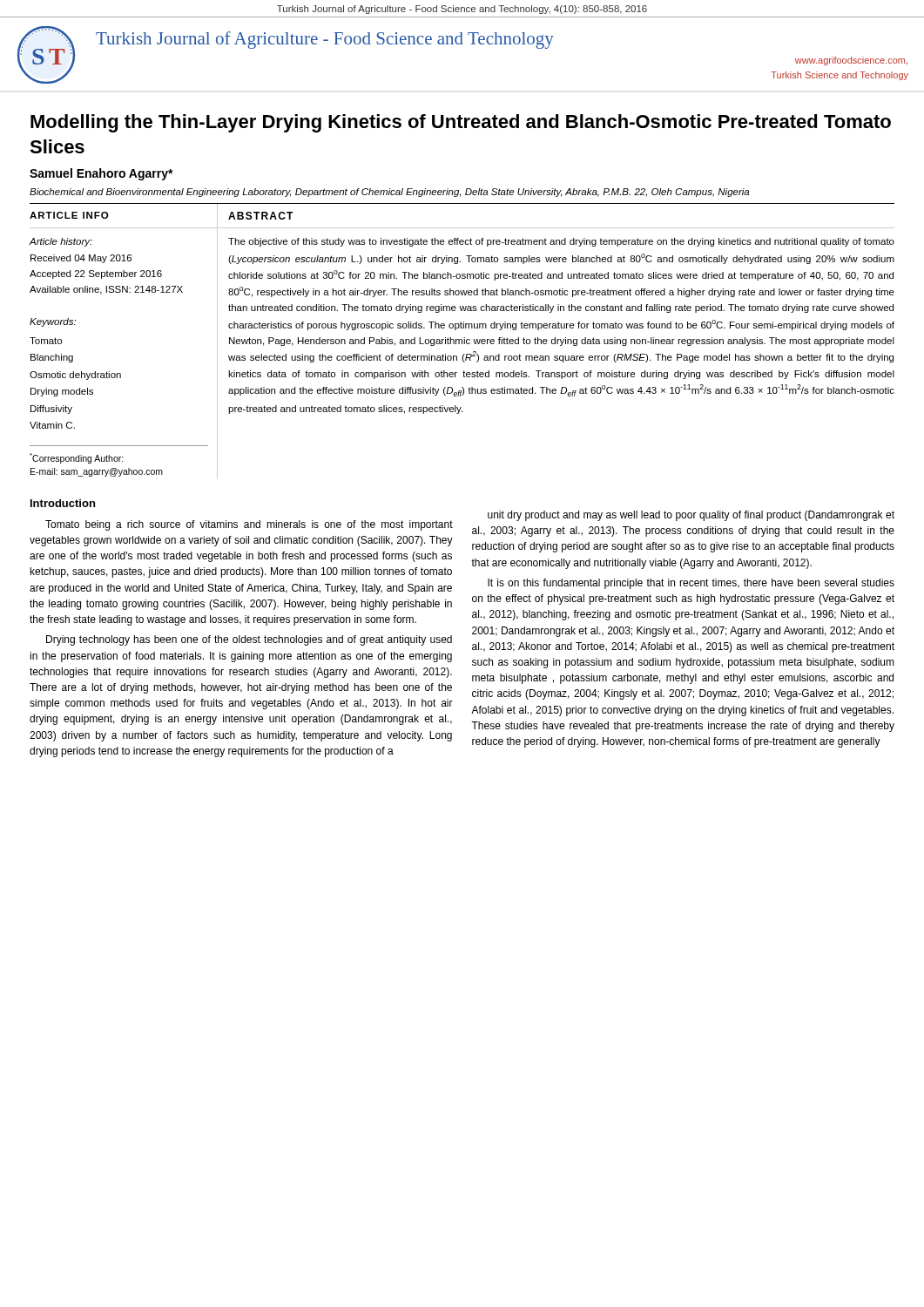Point to the text starting "It is on this fundamental principle"

pyautogui.click(x=683, y=662)
